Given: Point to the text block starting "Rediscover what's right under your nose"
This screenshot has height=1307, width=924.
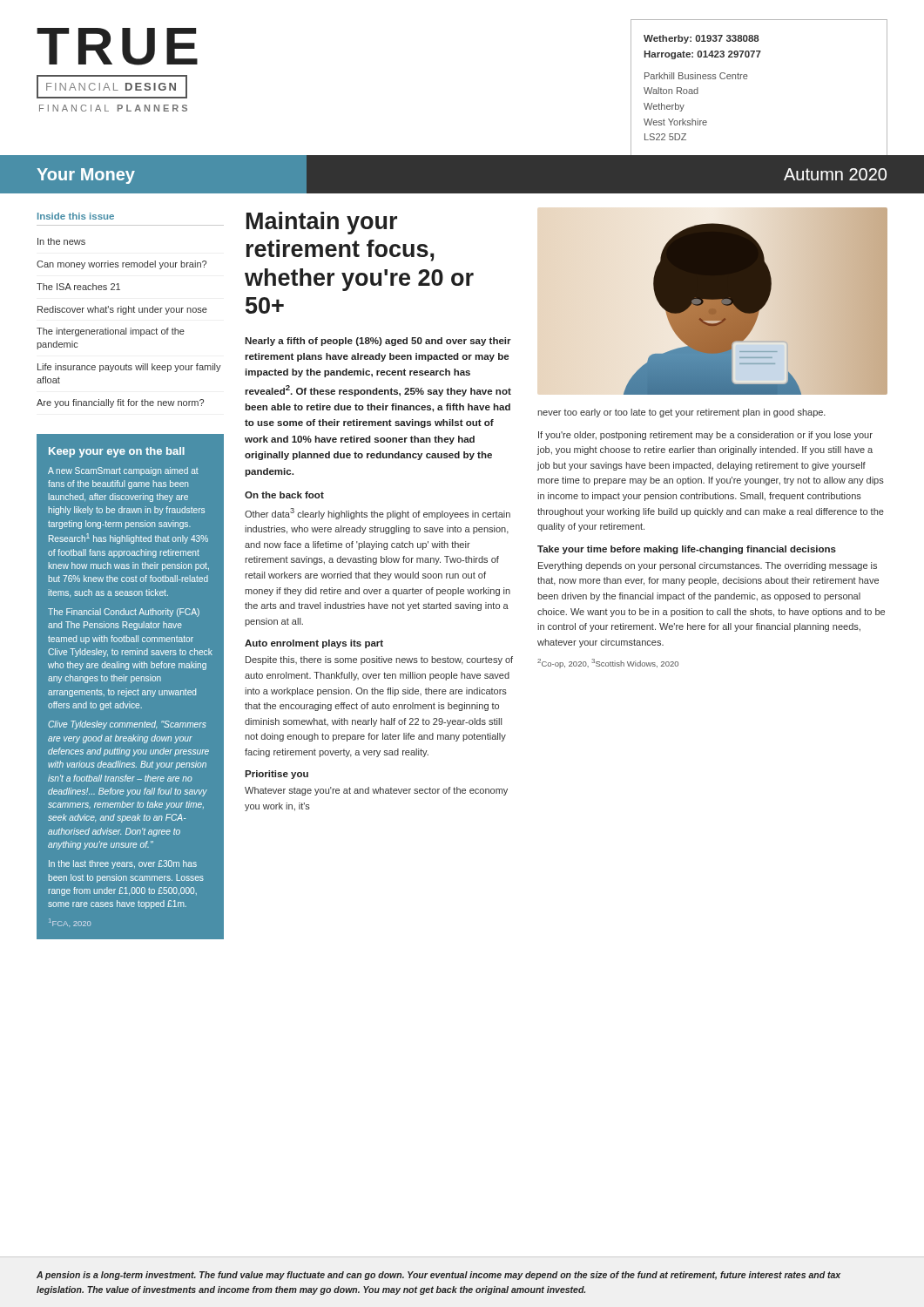Looking at the screenshot, I should [122, 309].
